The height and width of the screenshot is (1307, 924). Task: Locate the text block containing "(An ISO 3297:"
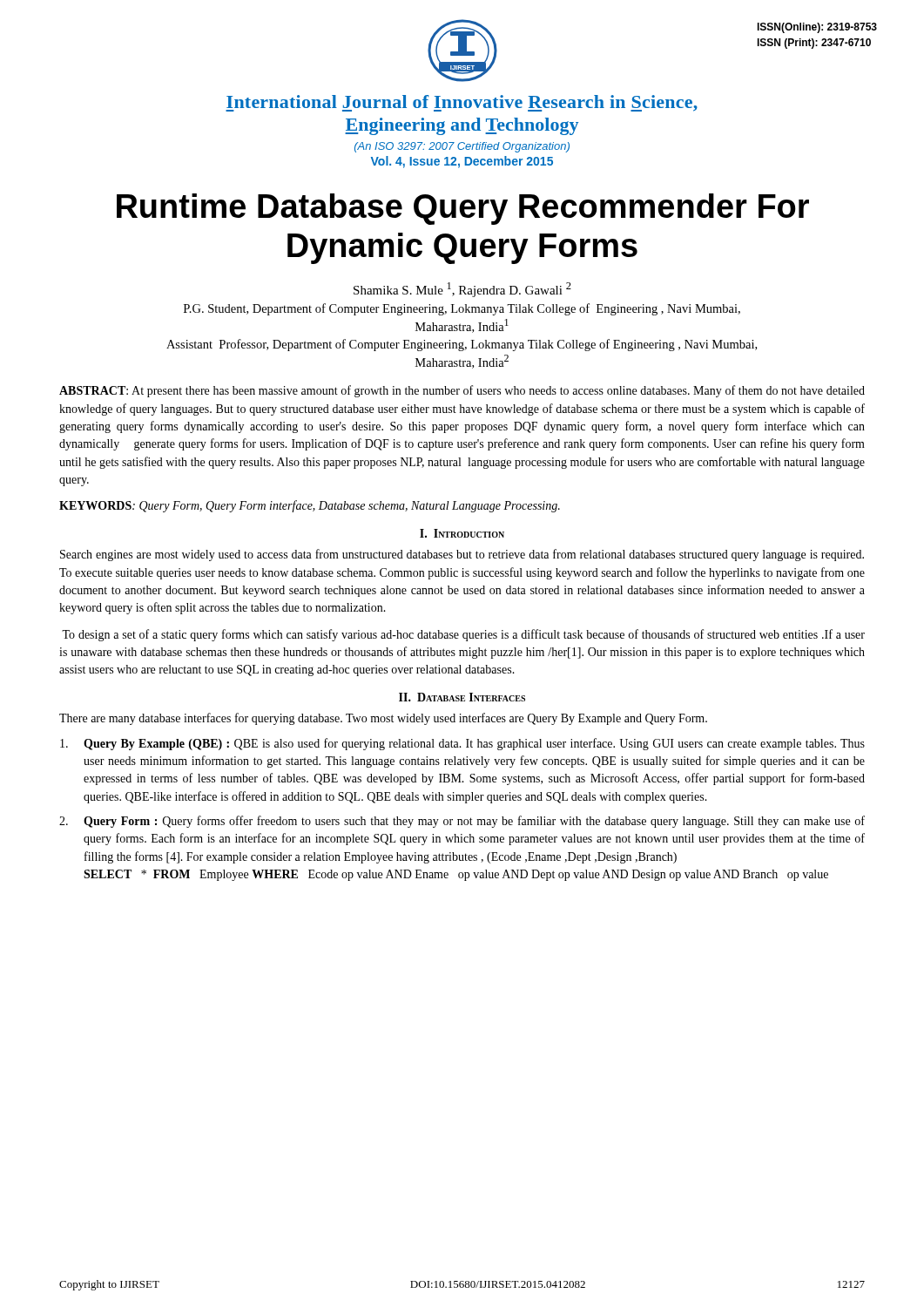coord(462,146)
